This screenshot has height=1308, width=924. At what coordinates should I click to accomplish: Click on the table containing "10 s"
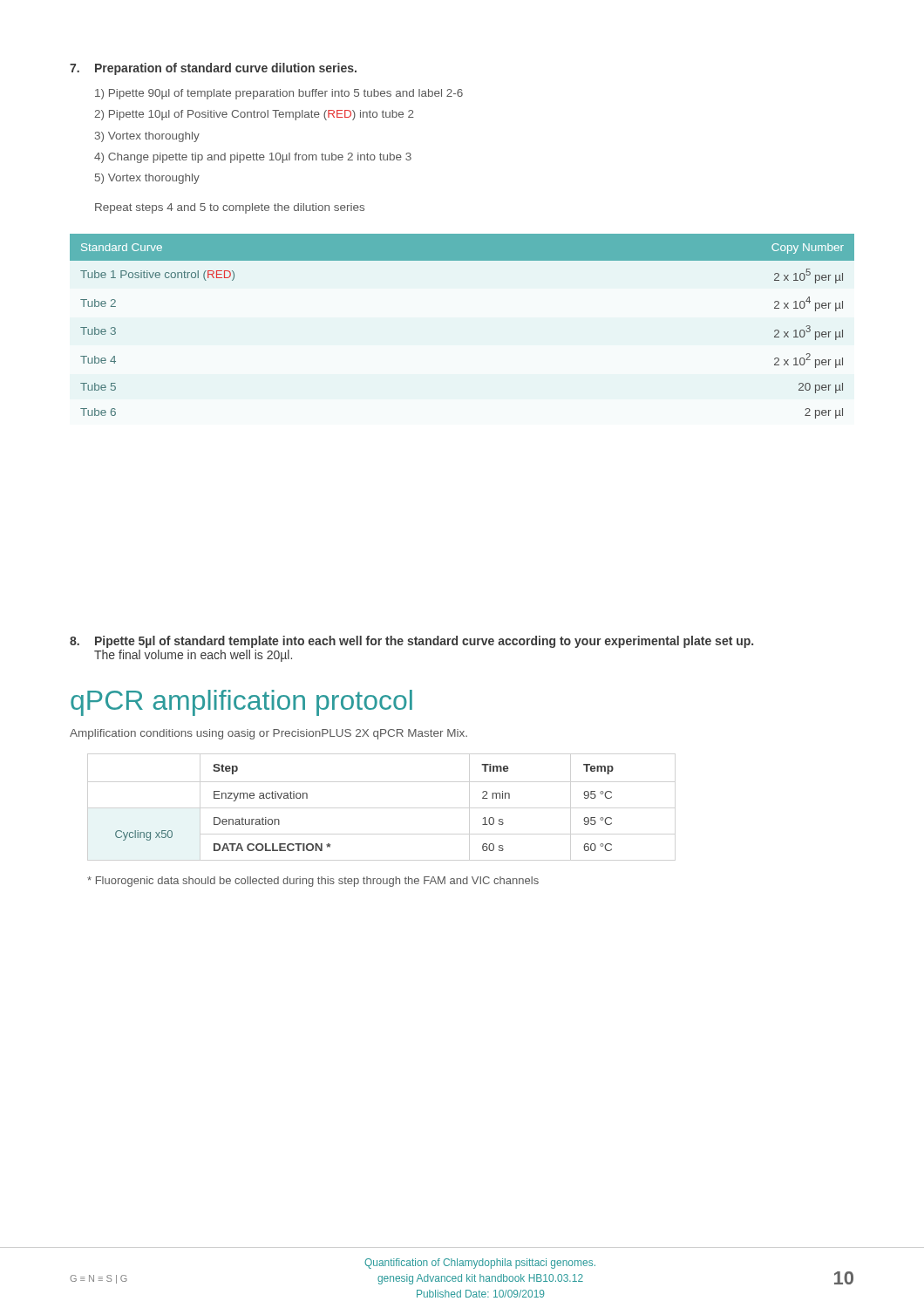pos(462,807)
